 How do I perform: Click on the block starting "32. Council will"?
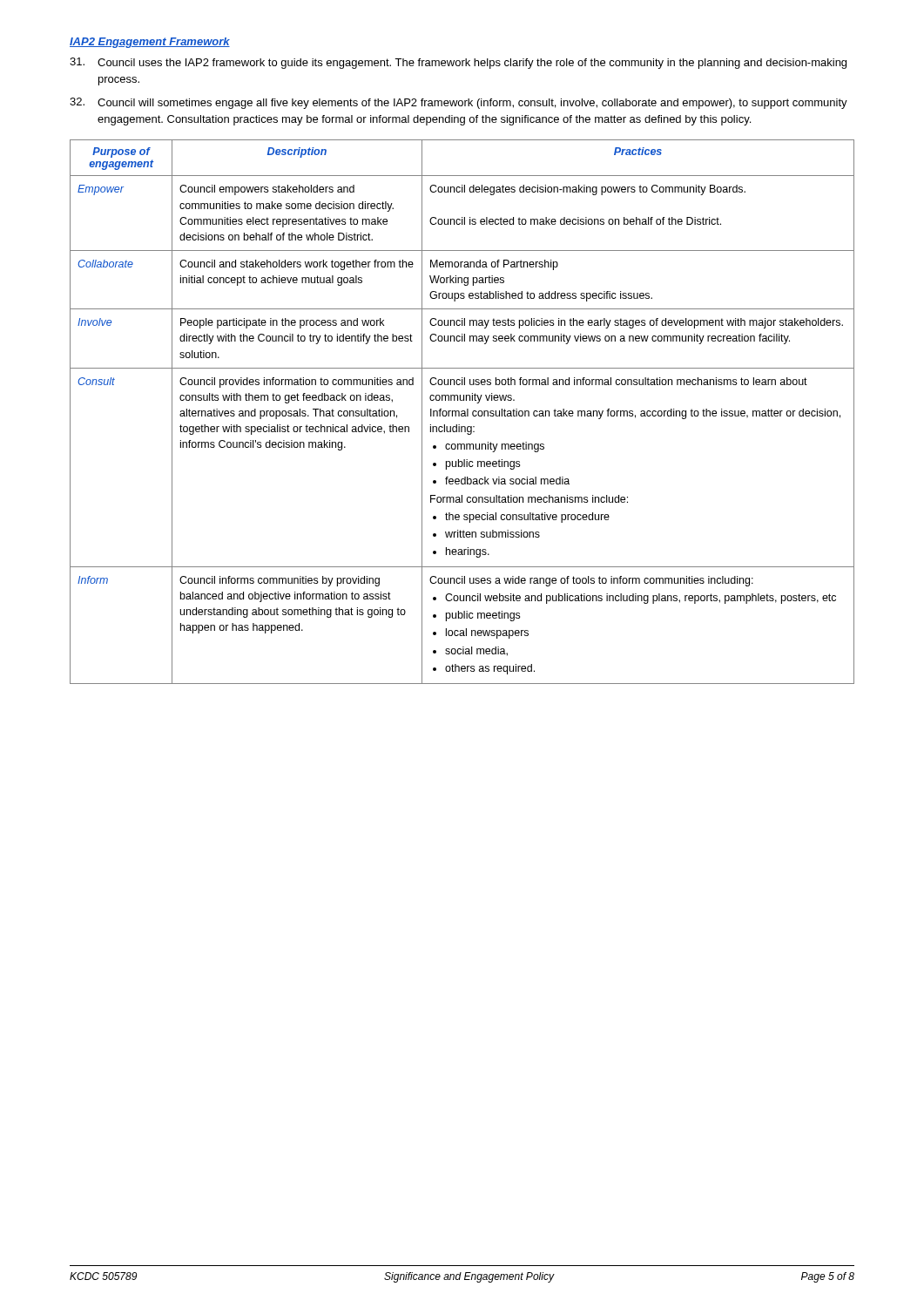(462, 111)
